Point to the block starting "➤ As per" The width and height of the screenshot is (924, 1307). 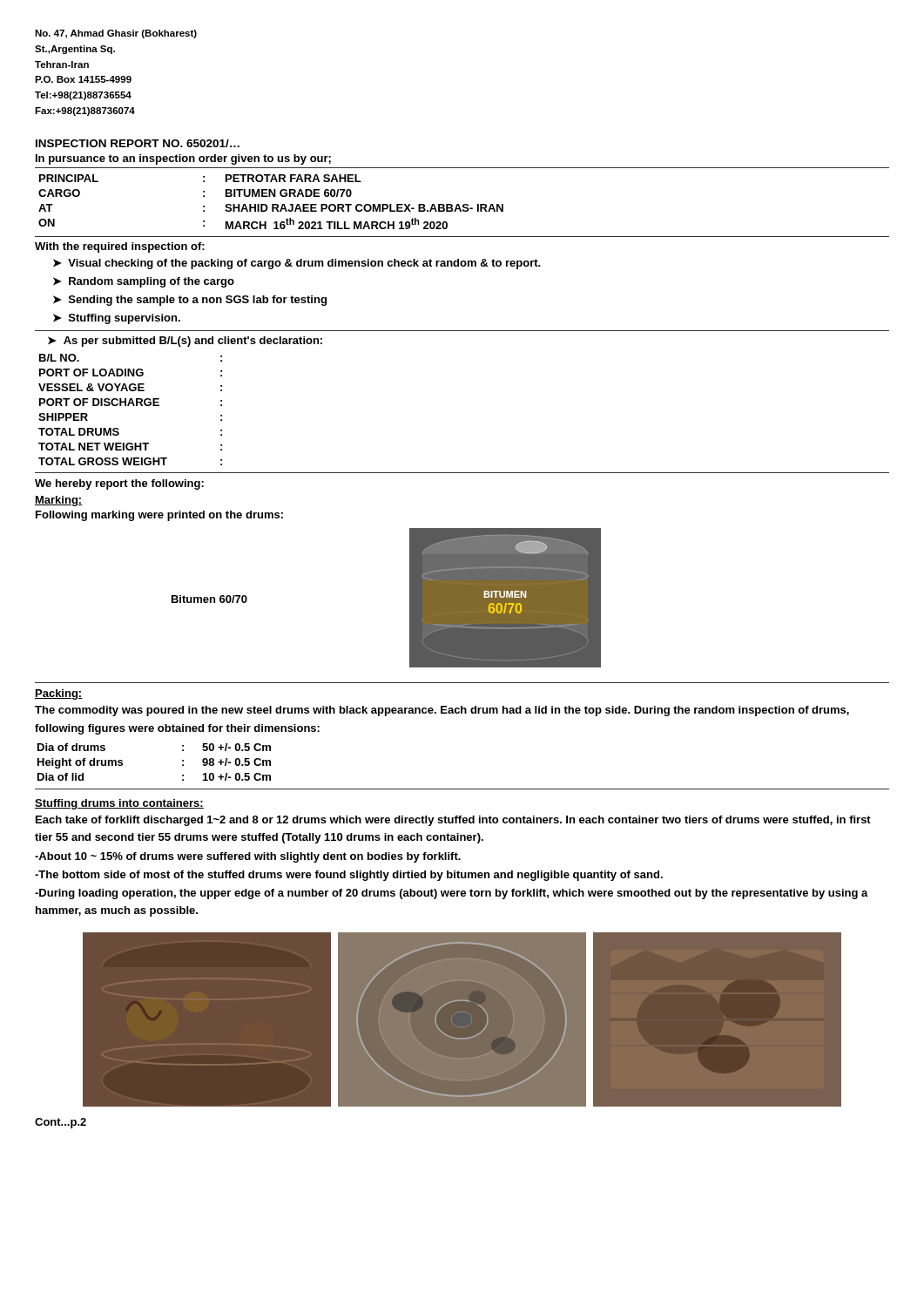179,341
